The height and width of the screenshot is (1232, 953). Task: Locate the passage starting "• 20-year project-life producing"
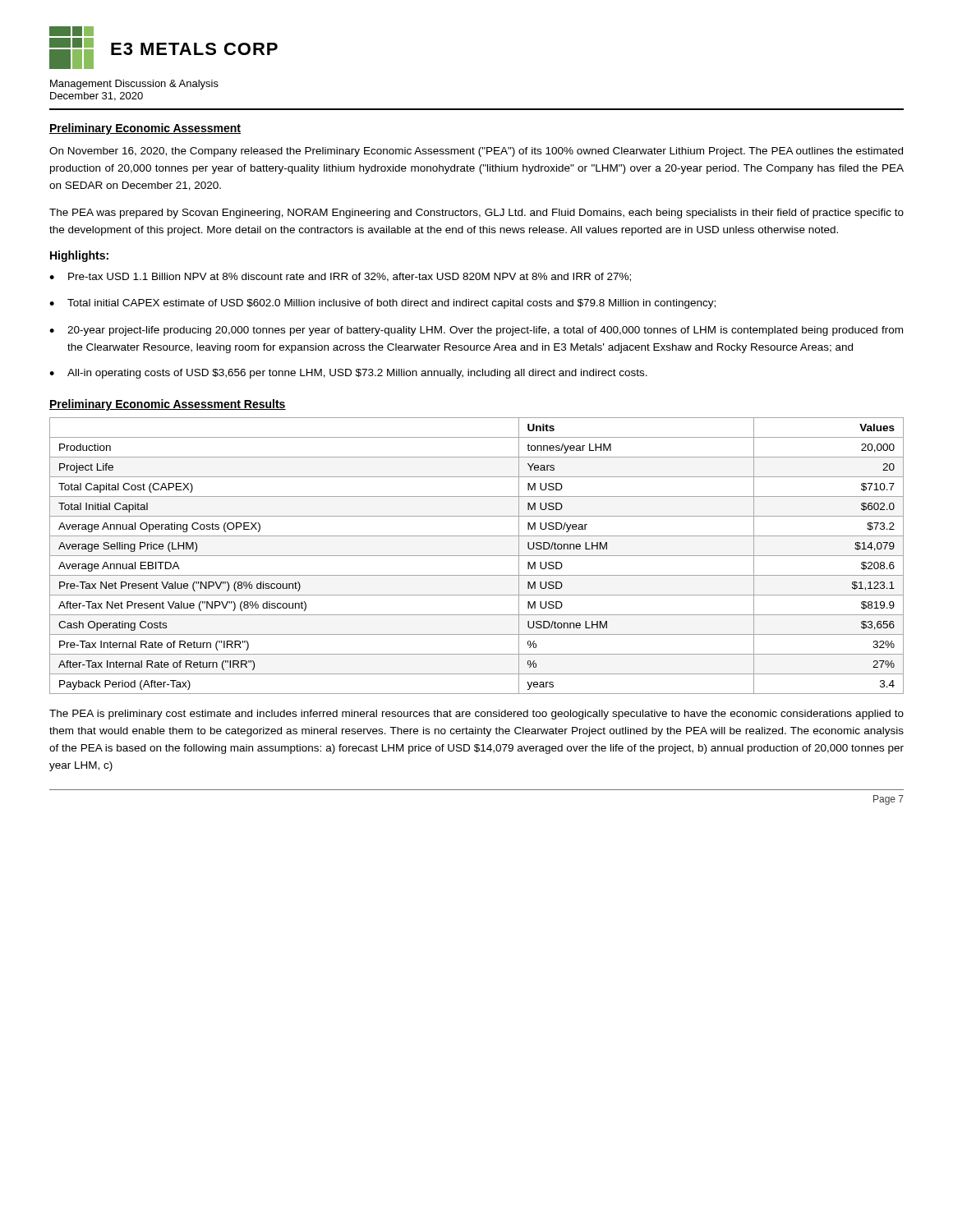476,339
